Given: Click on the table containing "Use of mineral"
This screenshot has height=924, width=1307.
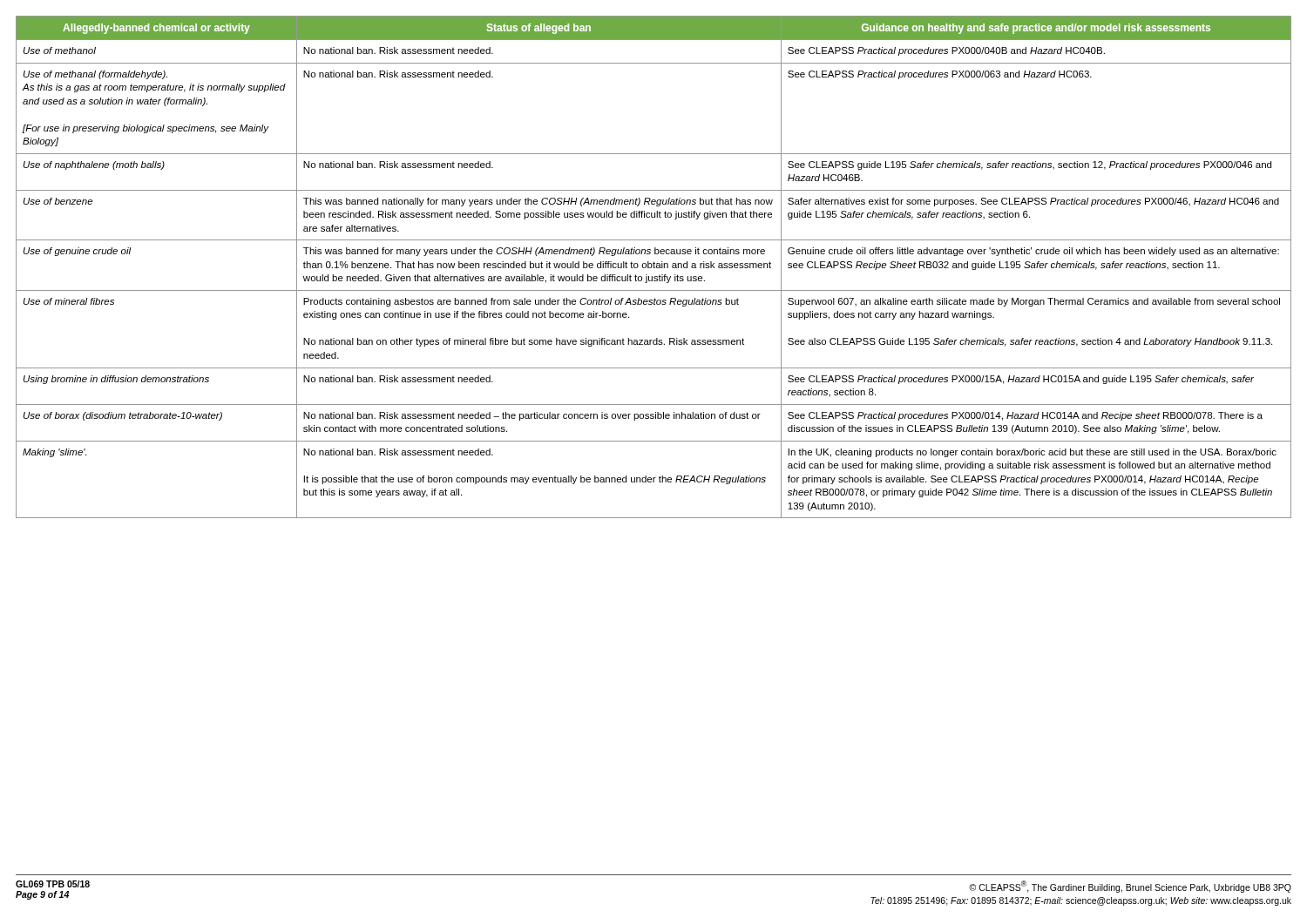Looking at the screenshot, I should coord(654,439).
